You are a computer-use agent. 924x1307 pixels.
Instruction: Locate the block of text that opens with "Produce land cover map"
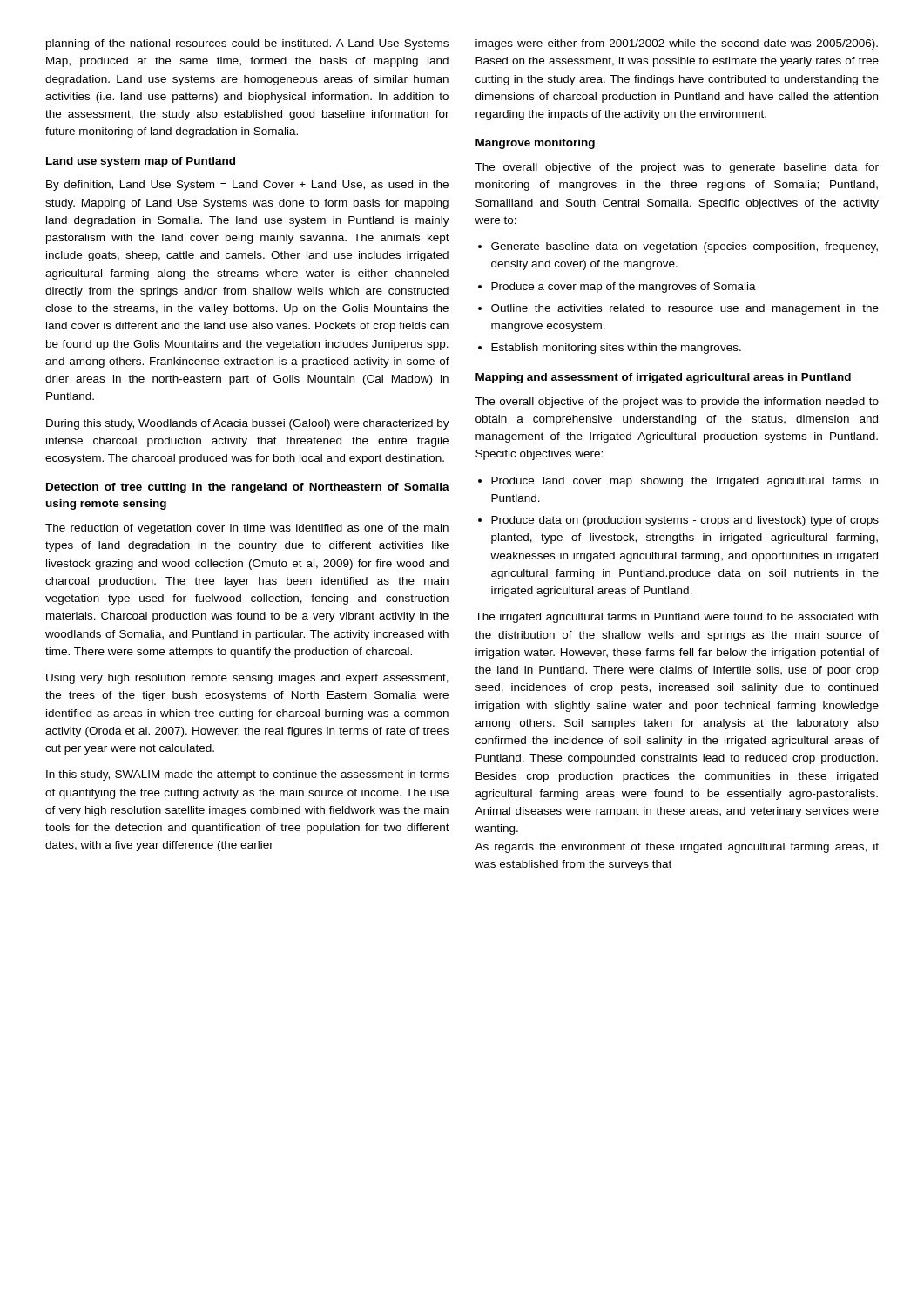pyautogui.click(x=685, y=489)
